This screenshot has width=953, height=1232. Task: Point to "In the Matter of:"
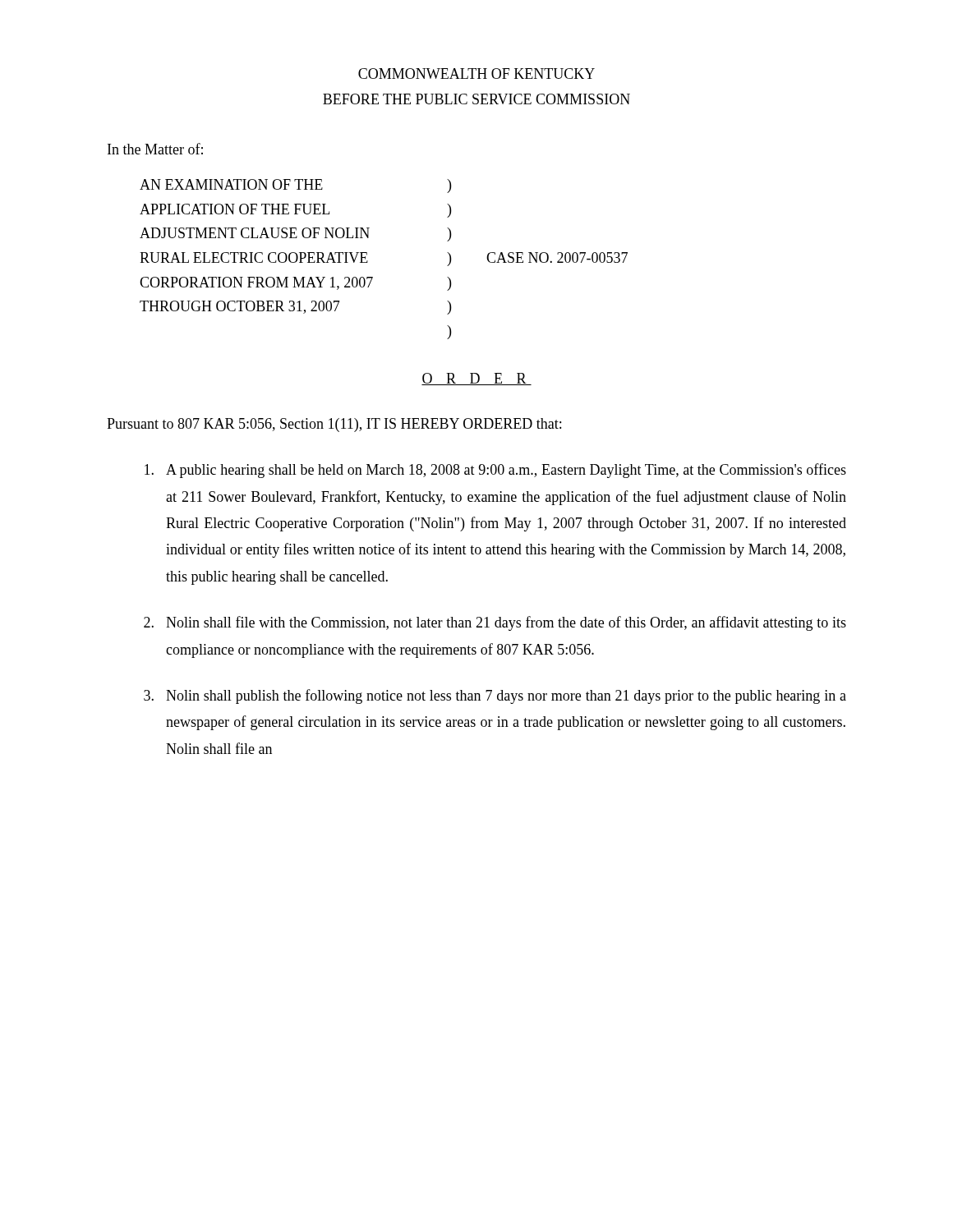155,150
